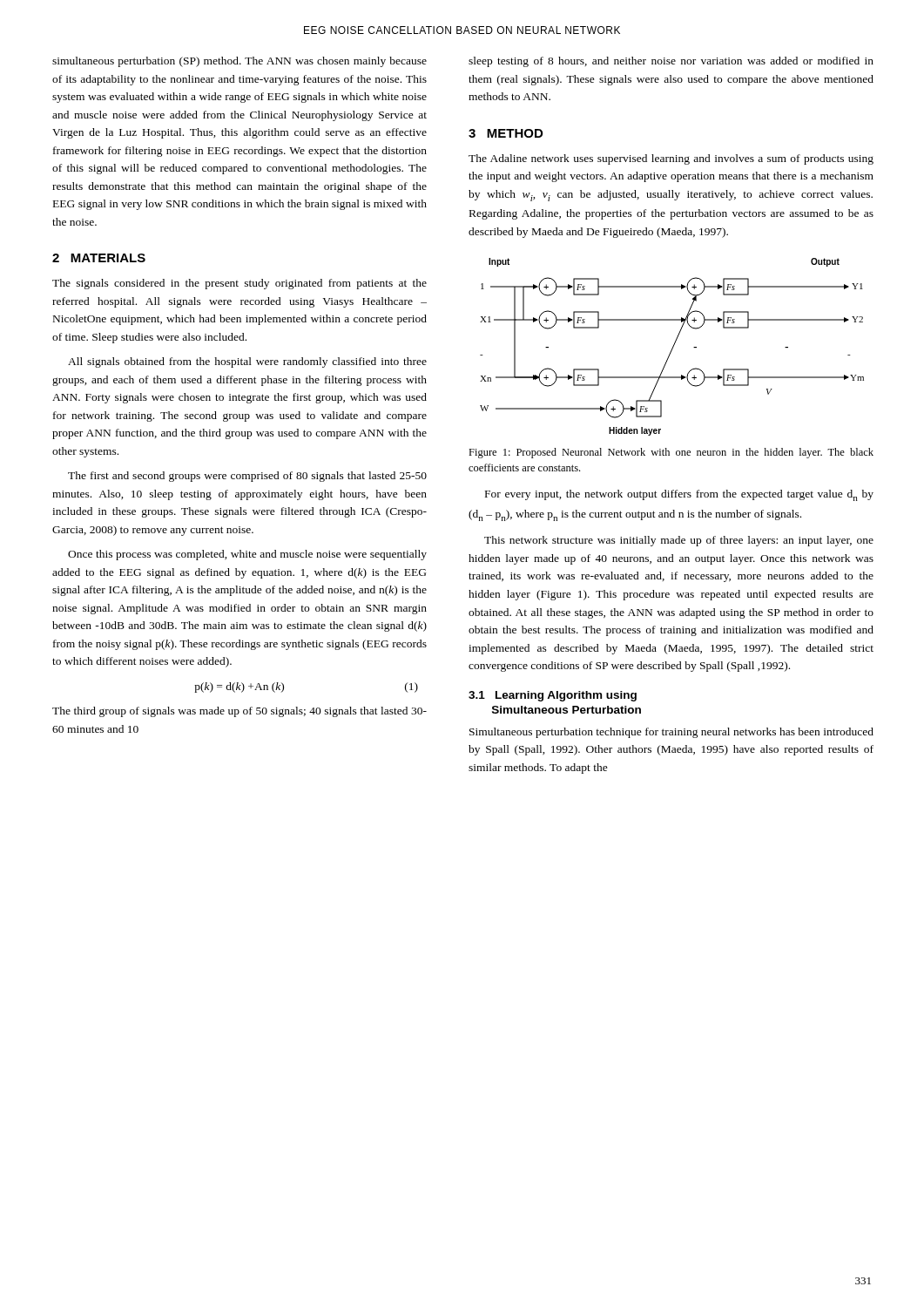Navigate to the text starting "The signals considered in"
This screenshot has height=1307, width=924.
[x=240, y=473]
